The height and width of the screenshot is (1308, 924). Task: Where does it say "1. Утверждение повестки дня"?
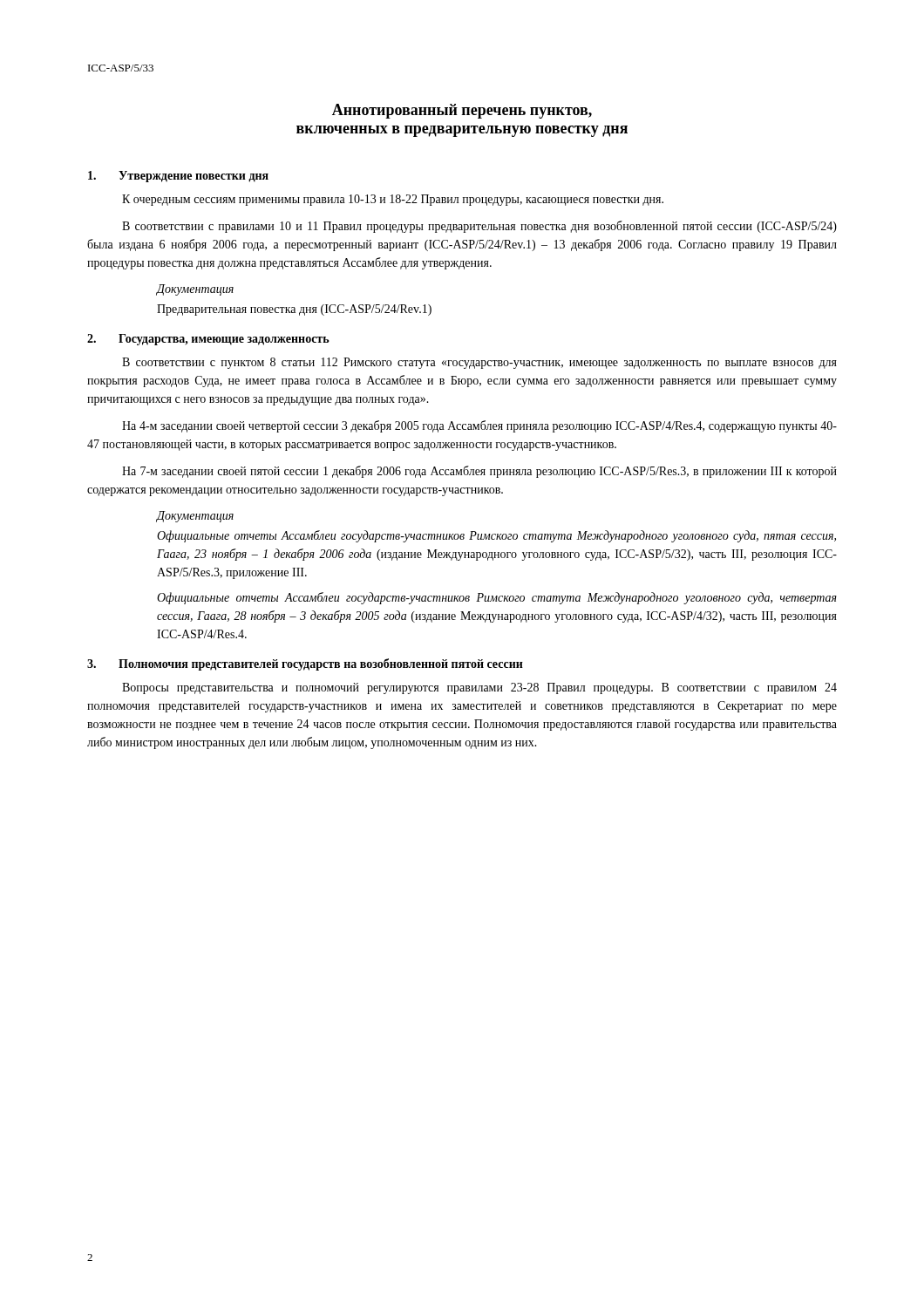tap(178, 176)
